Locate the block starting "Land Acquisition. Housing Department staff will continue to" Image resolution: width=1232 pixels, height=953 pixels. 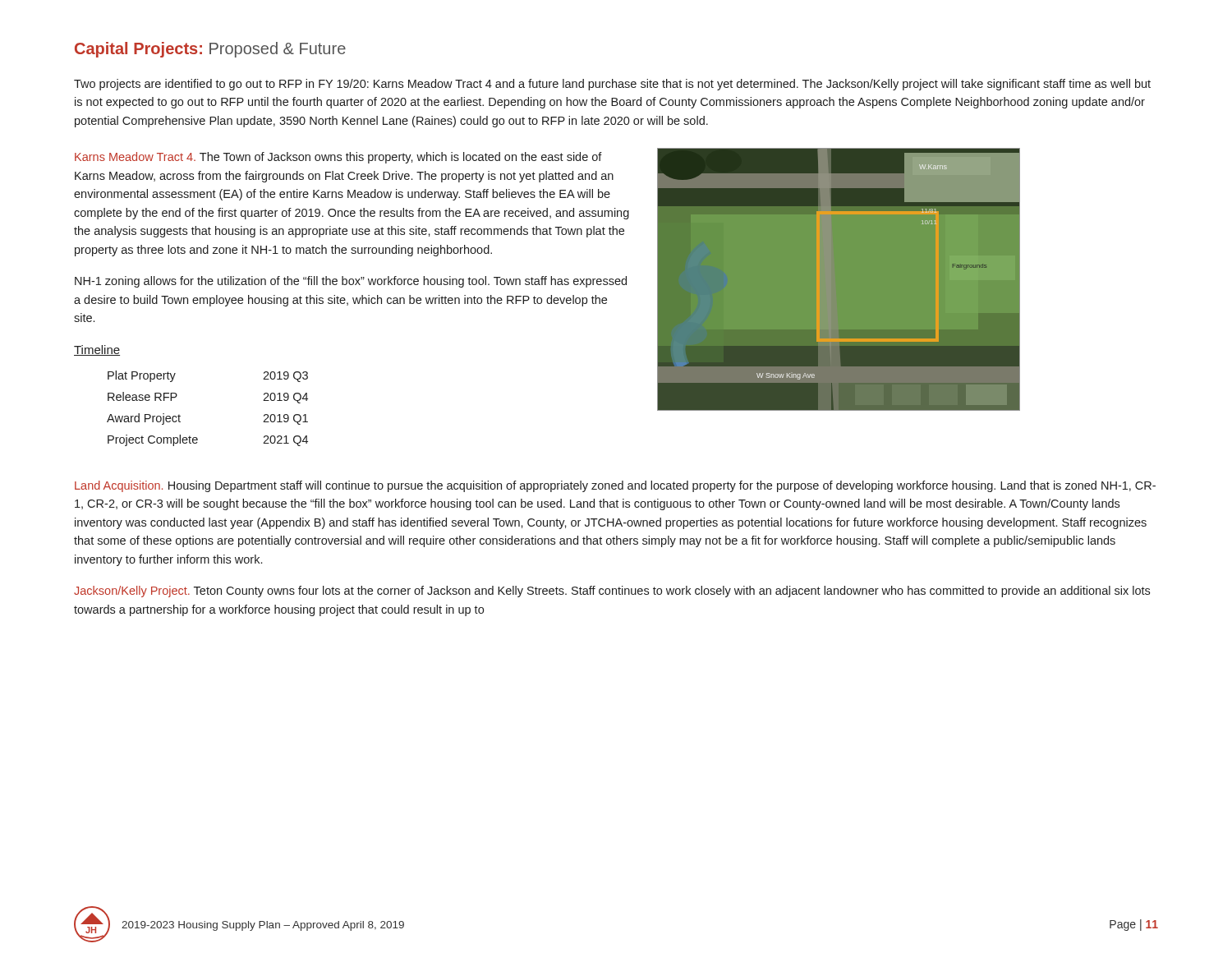click(615, 522)
